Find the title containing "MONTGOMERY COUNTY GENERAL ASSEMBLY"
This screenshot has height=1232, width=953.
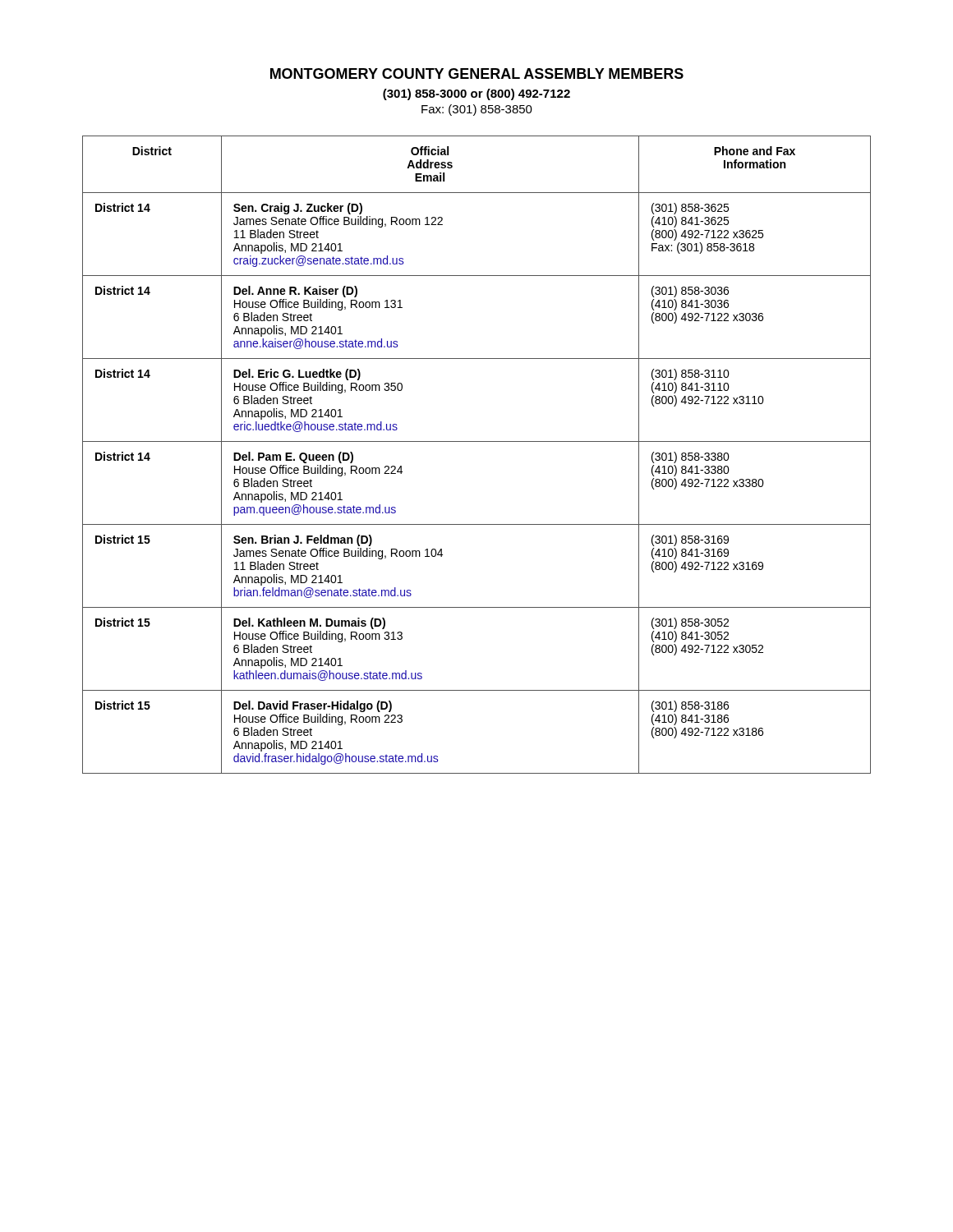tap(476, 91)
